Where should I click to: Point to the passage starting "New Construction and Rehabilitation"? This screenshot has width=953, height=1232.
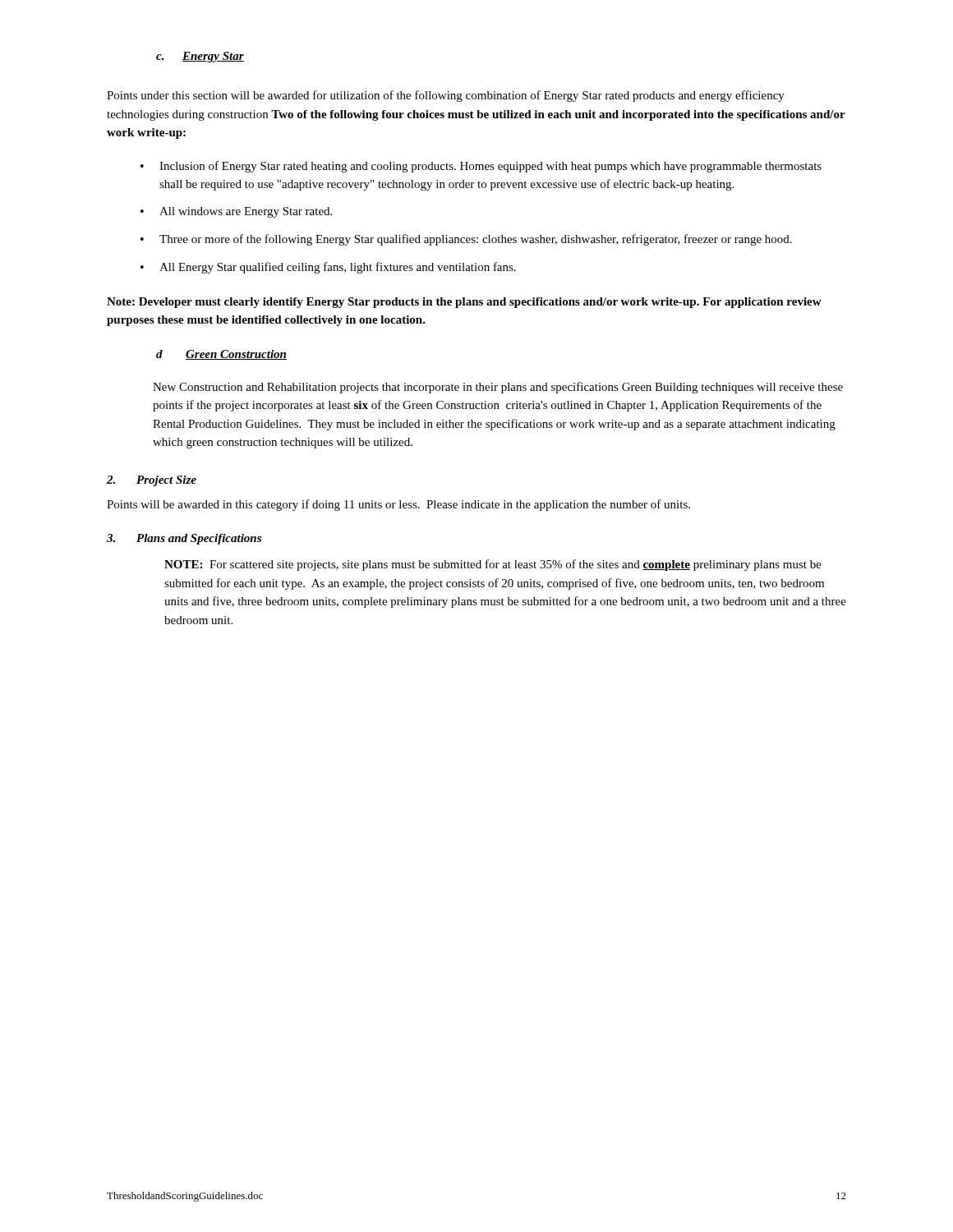coord(498,414)
